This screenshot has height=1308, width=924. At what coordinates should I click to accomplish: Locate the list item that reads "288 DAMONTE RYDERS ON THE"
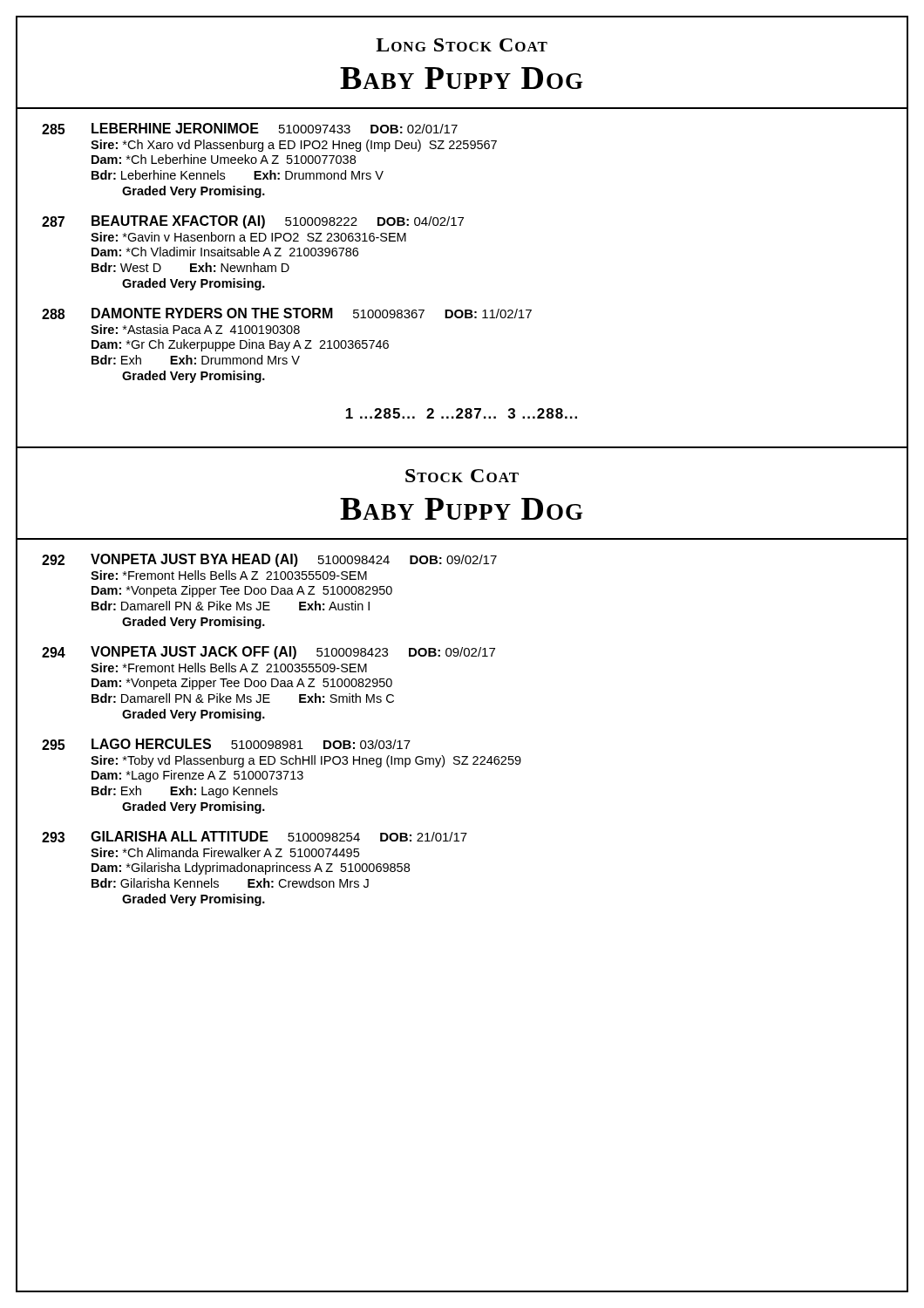click(287, 313)
